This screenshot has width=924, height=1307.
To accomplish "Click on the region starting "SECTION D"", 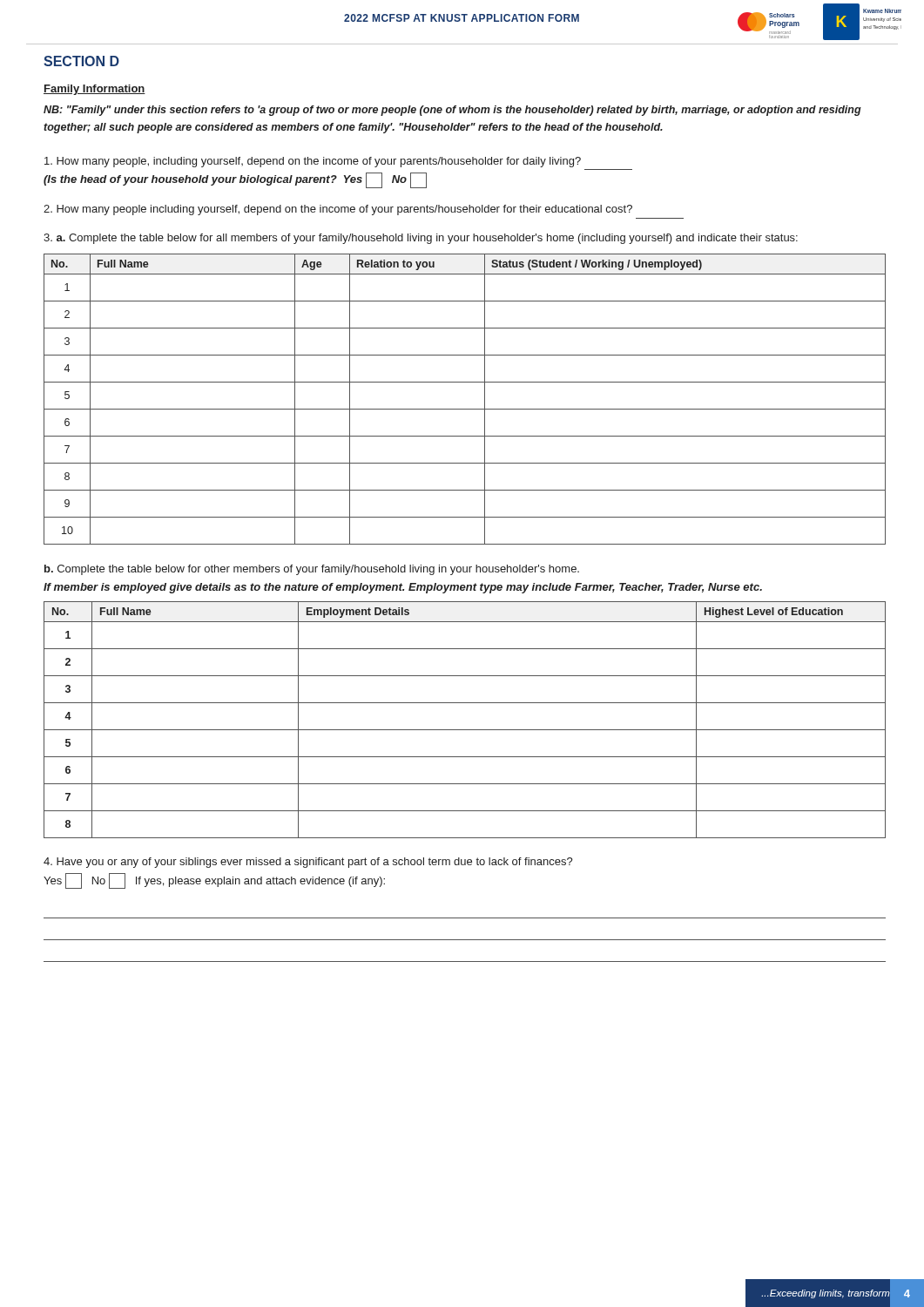I will [81, 61].
